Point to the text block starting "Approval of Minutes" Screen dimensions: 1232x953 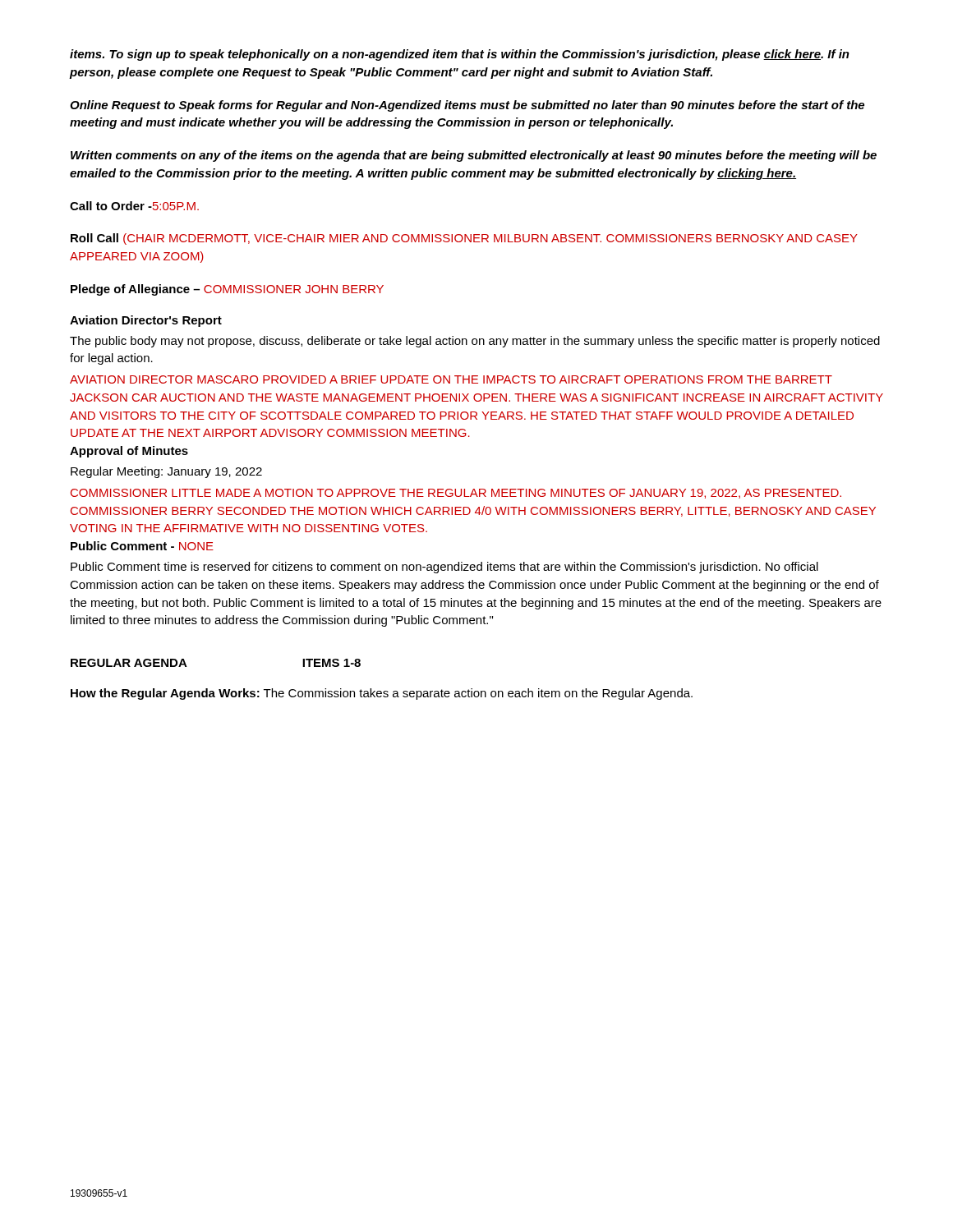click(129, 450)
